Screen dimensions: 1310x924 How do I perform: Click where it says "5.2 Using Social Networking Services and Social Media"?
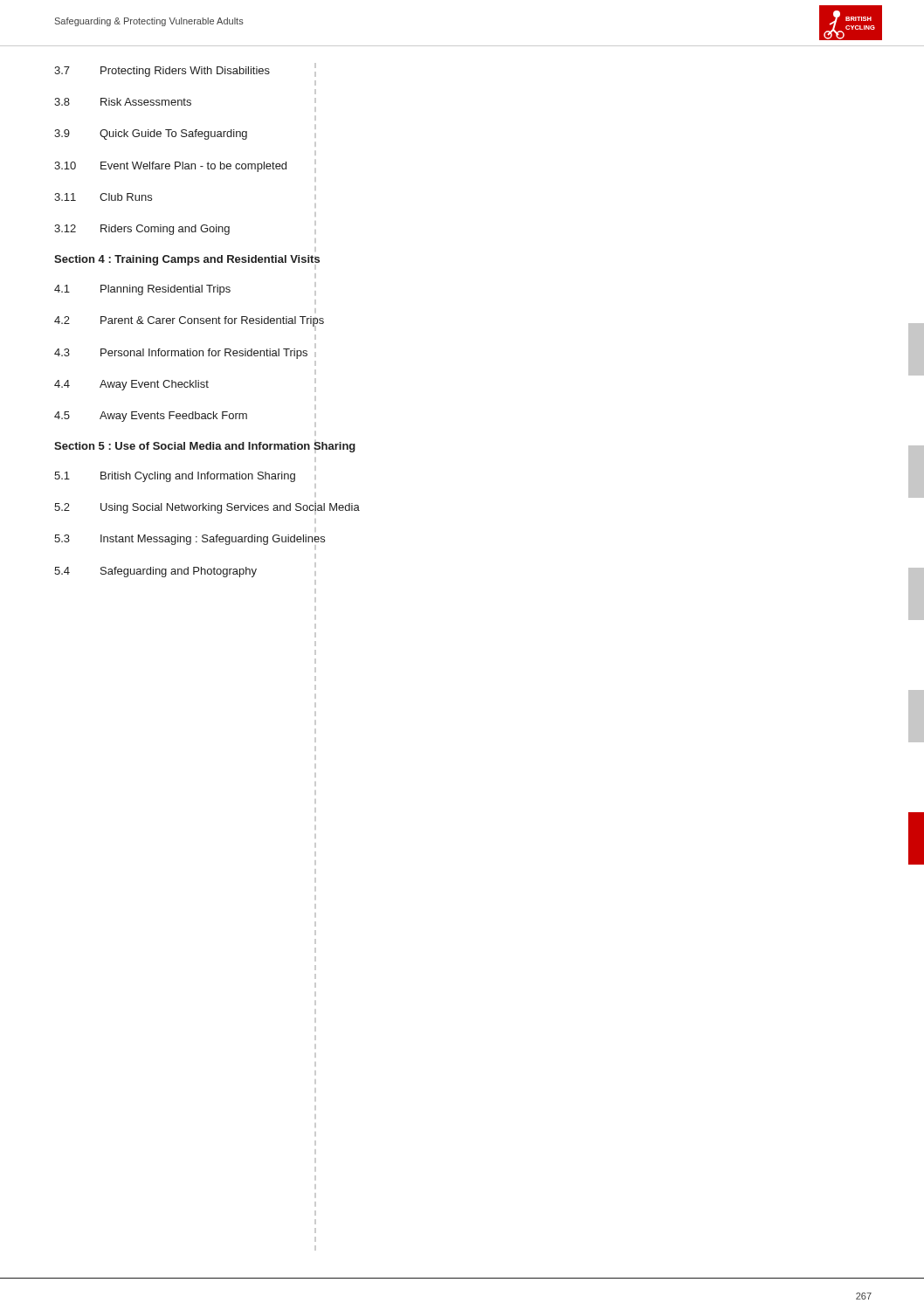[207, 508]
